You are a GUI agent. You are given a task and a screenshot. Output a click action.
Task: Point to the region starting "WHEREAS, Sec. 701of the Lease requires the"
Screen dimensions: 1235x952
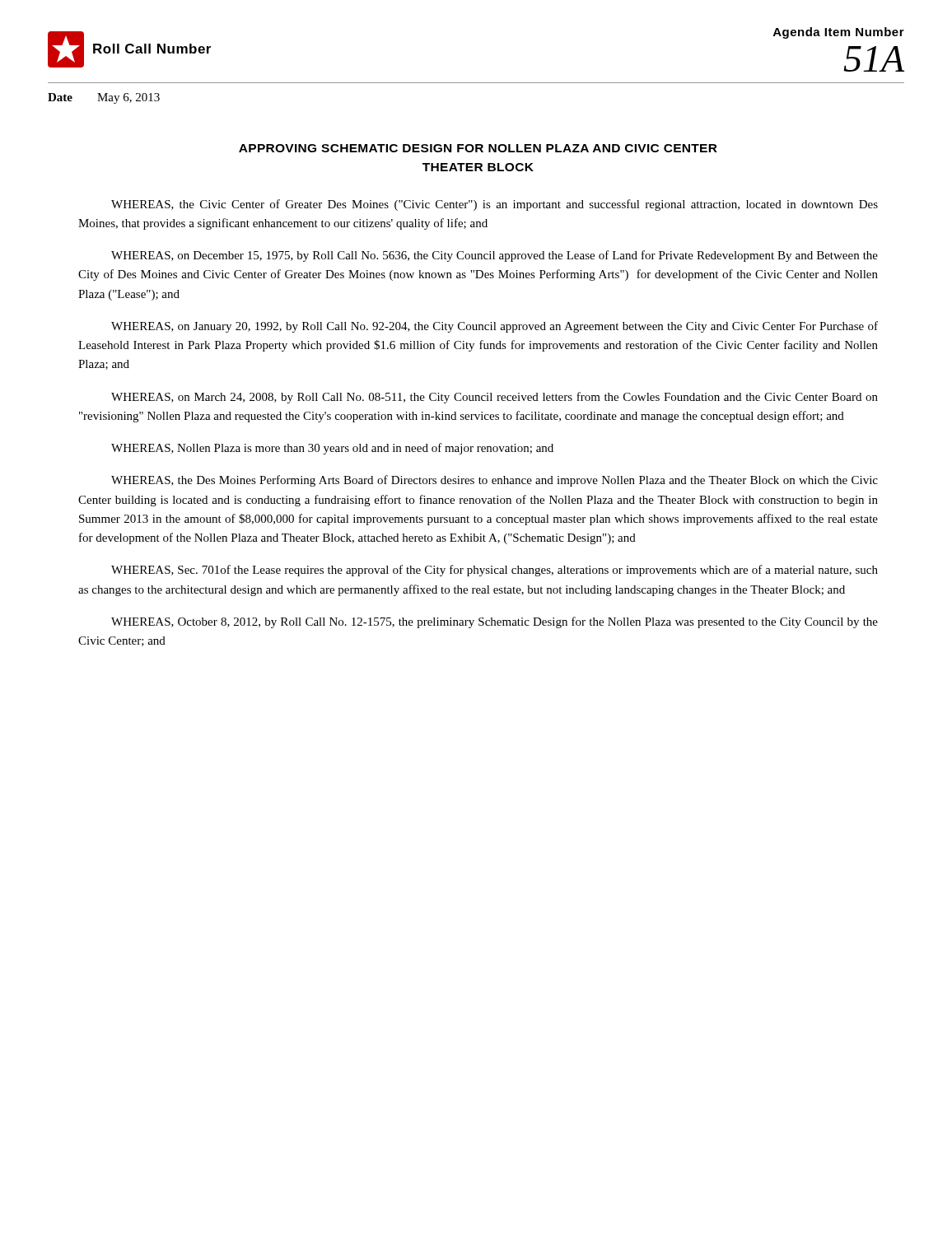coord(478,580)
